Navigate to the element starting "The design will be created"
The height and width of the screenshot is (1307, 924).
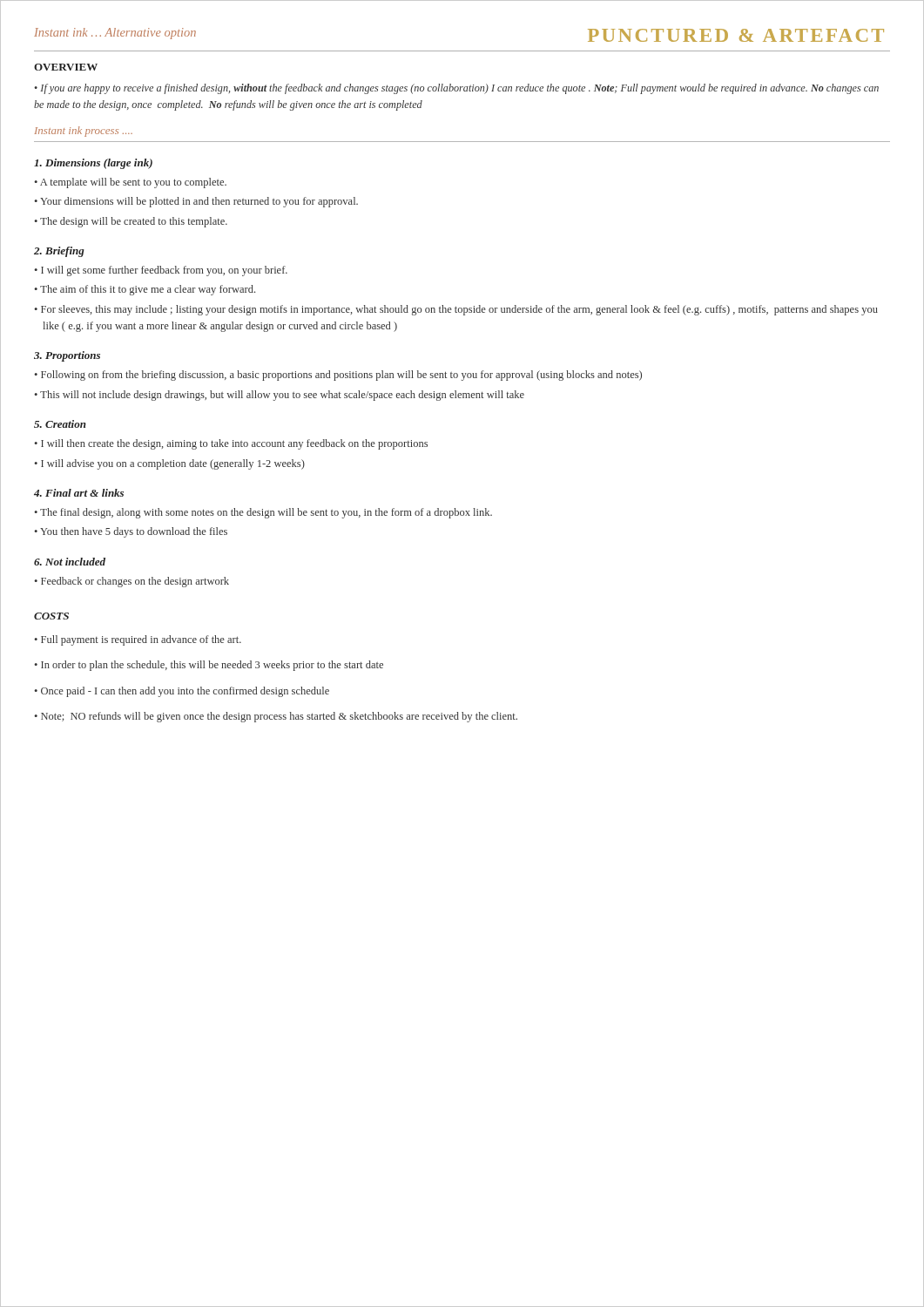tap(134, 221)
